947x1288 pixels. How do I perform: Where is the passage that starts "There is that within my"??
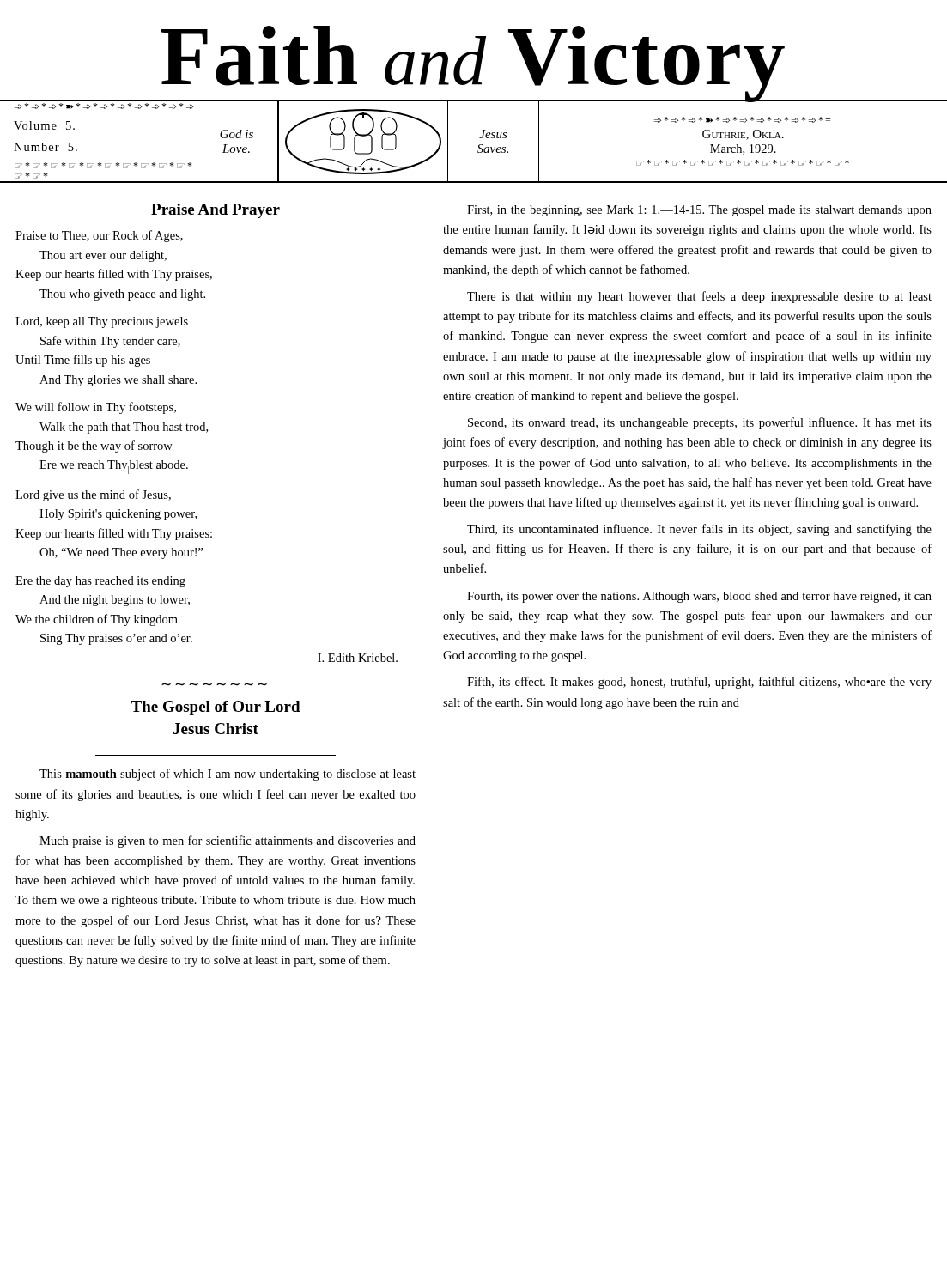pyautogui.click(x=687, y=346)
